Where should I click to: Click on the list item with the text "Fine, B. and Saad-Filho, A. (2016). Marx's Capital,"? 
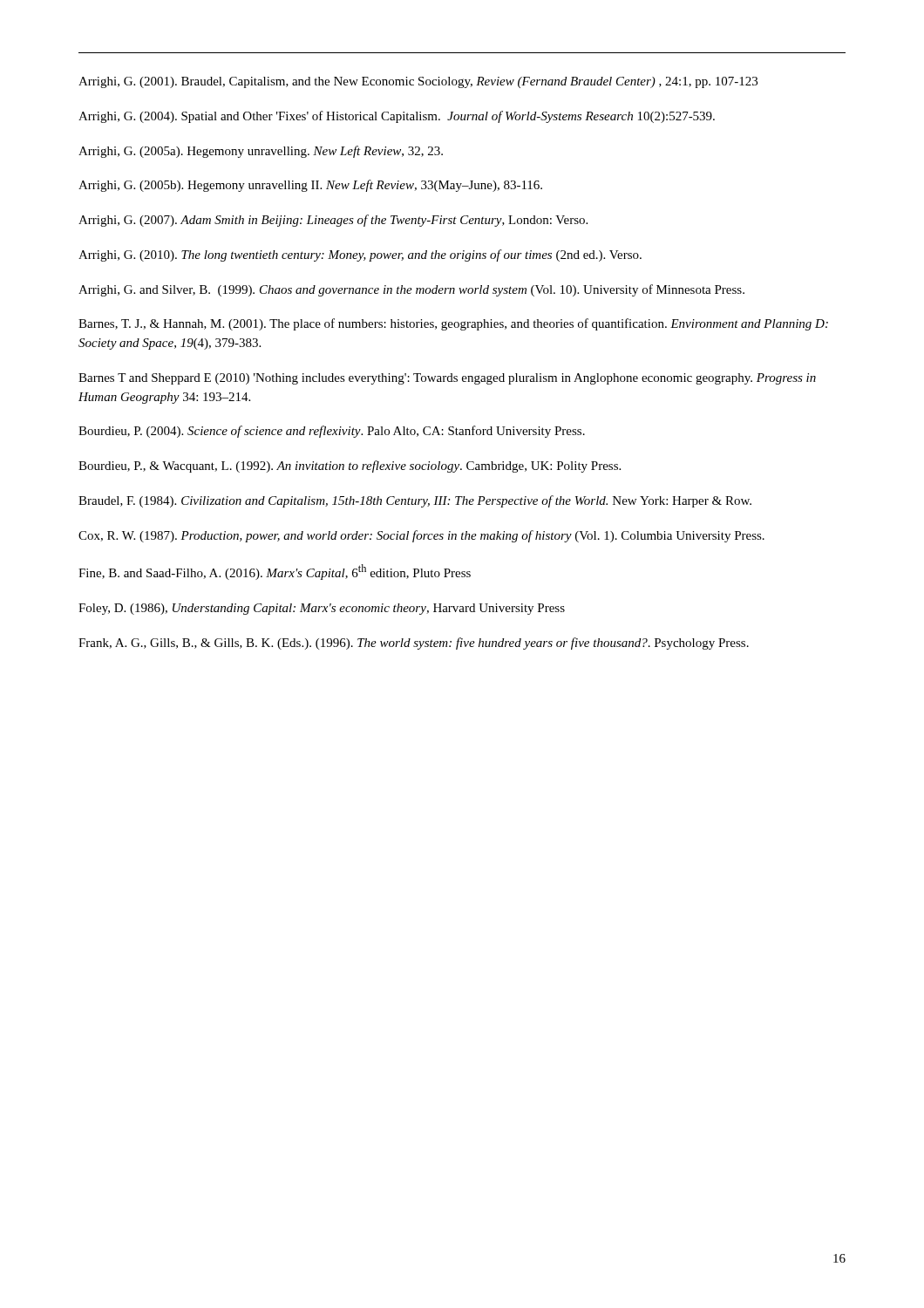coord(275,571)
